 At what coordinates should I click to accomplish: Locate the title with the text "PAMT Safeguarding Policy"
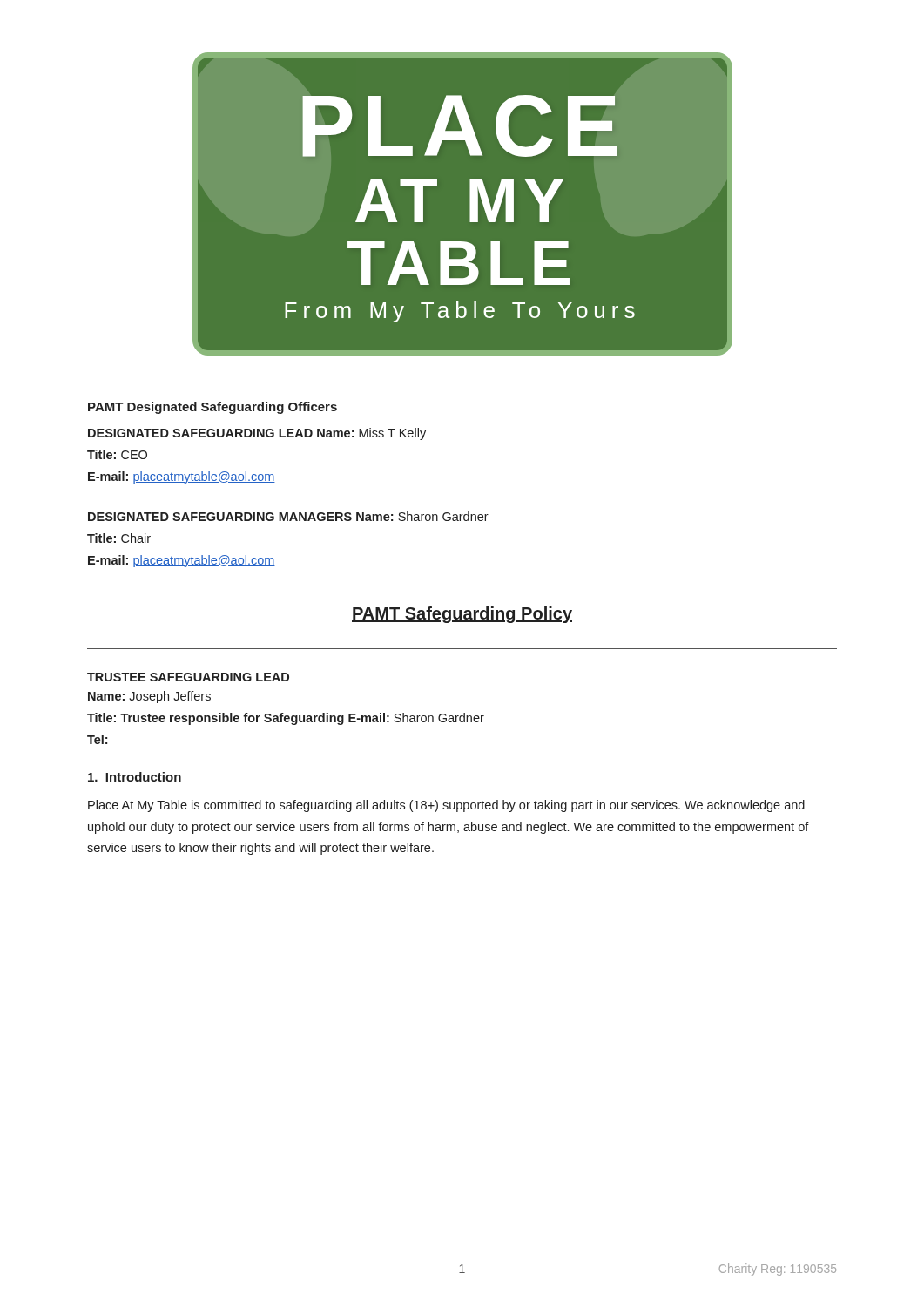[462, 614]
